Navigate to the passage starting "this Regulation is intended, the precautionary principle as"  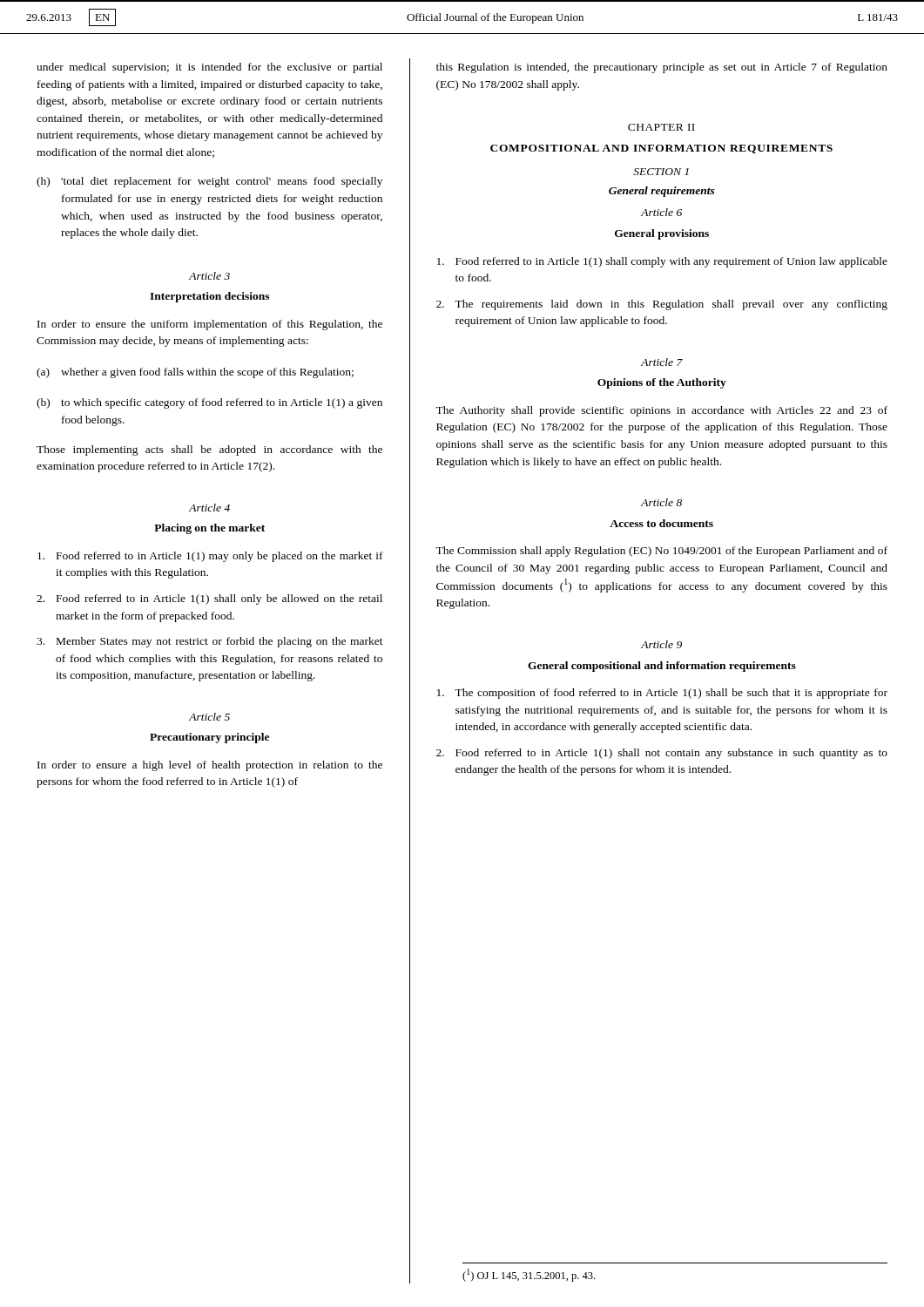point(662,75)
